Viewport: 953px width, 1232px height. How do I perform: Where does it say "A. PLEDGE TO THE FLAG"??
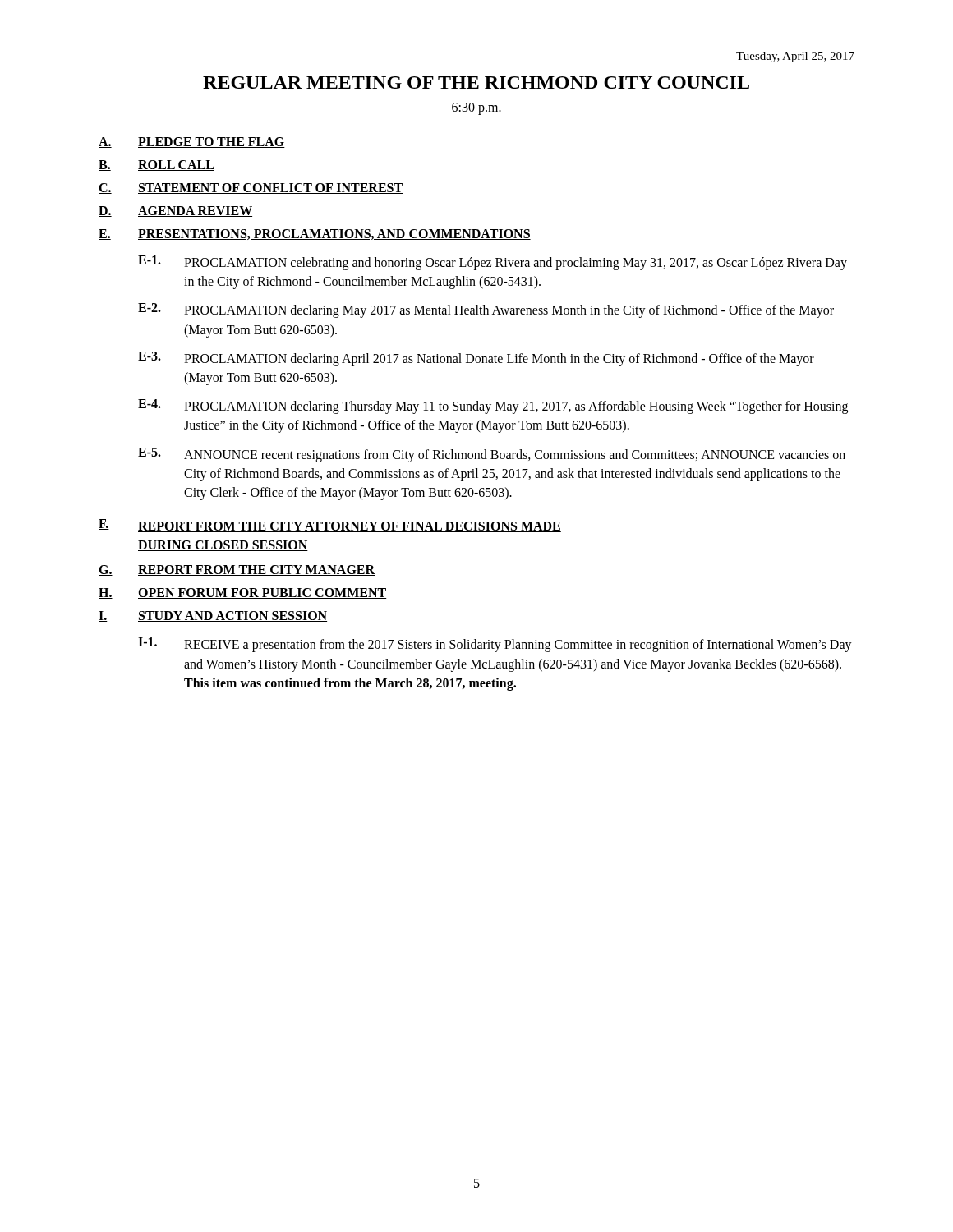pyautogui.click(x=192, y=142)
